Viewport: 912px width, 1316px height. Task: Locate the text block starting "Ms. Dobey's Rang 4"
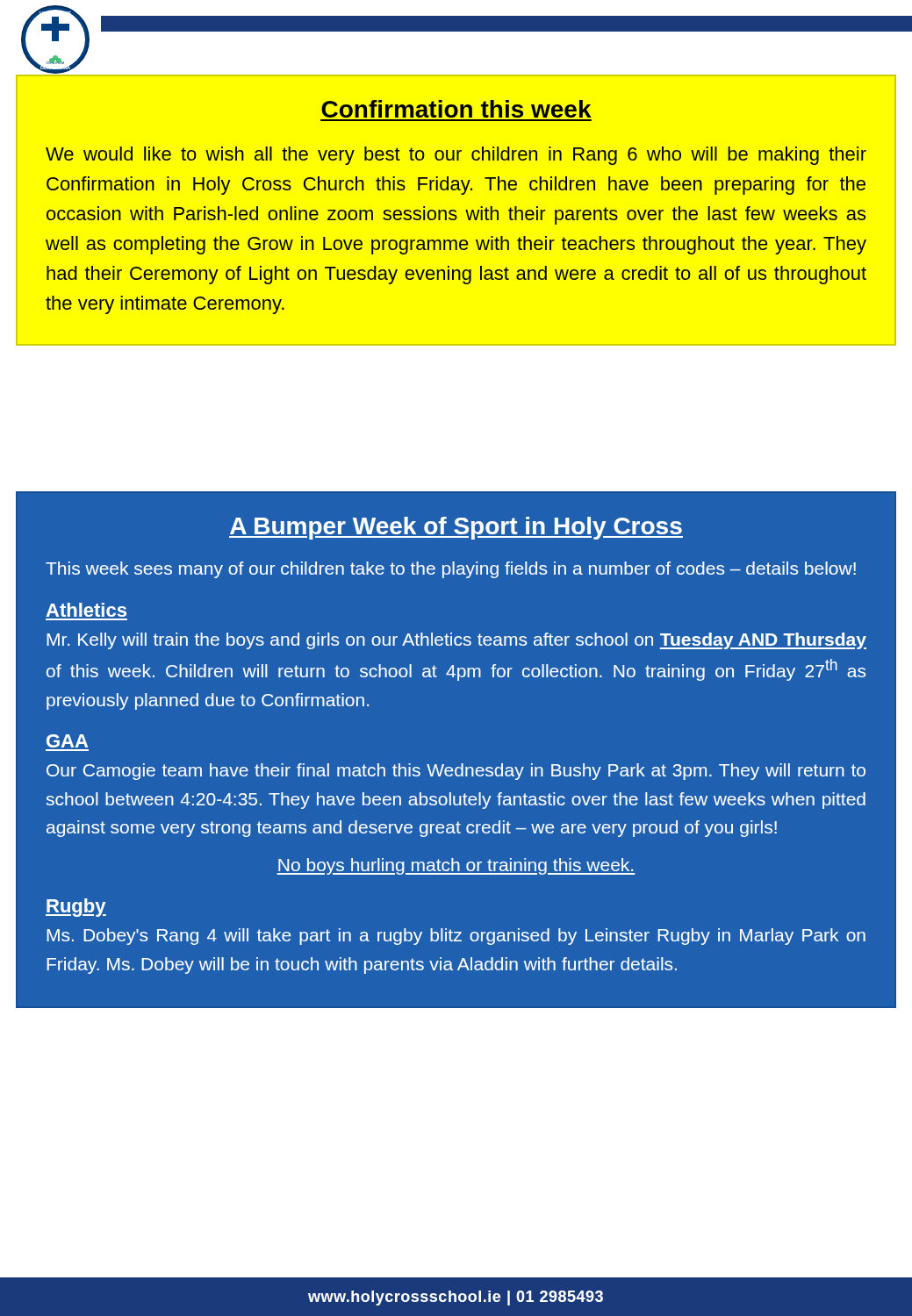coord(456,949)
